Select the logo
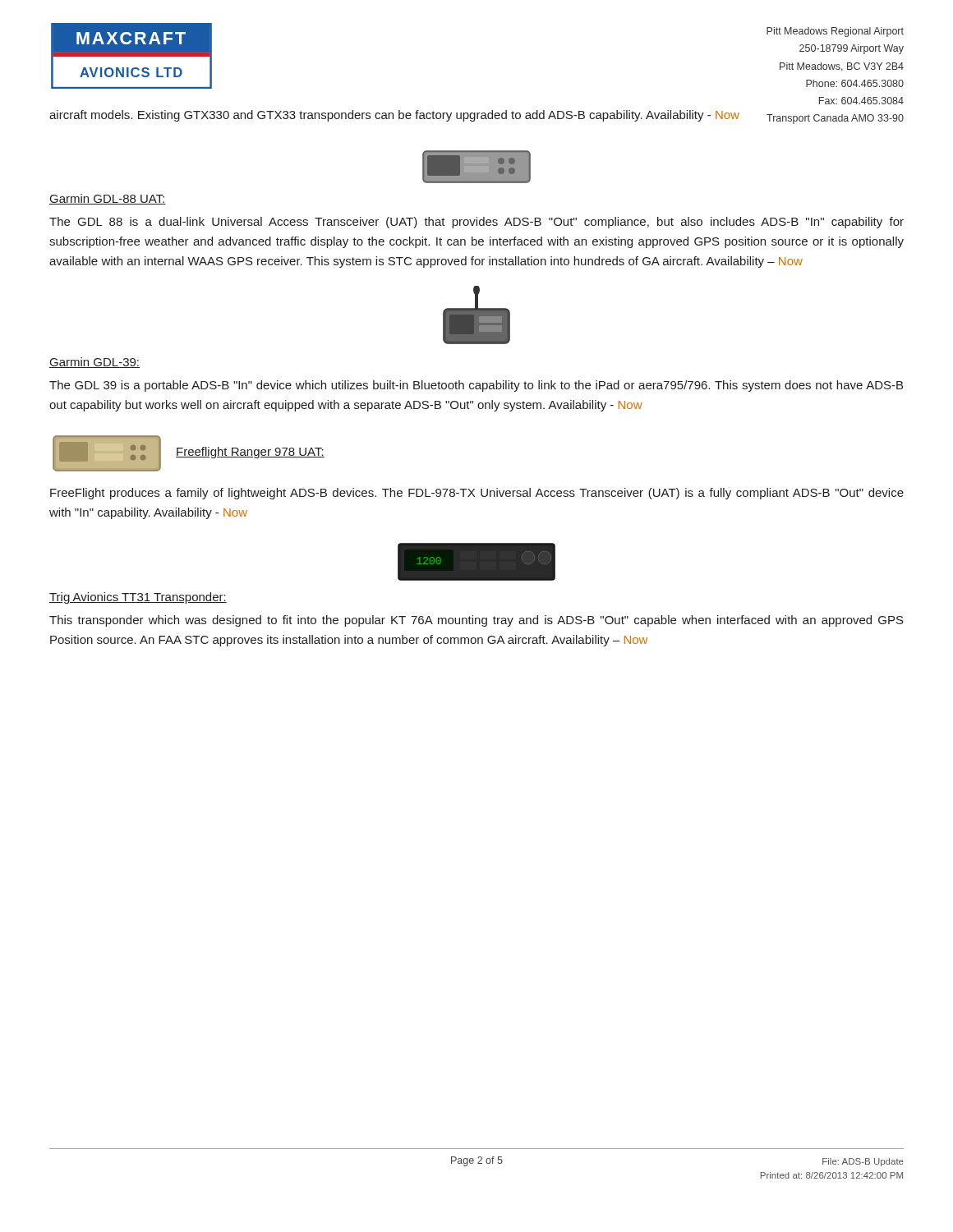The height and width of the screenshot is (1232, 953). point(131,57)
